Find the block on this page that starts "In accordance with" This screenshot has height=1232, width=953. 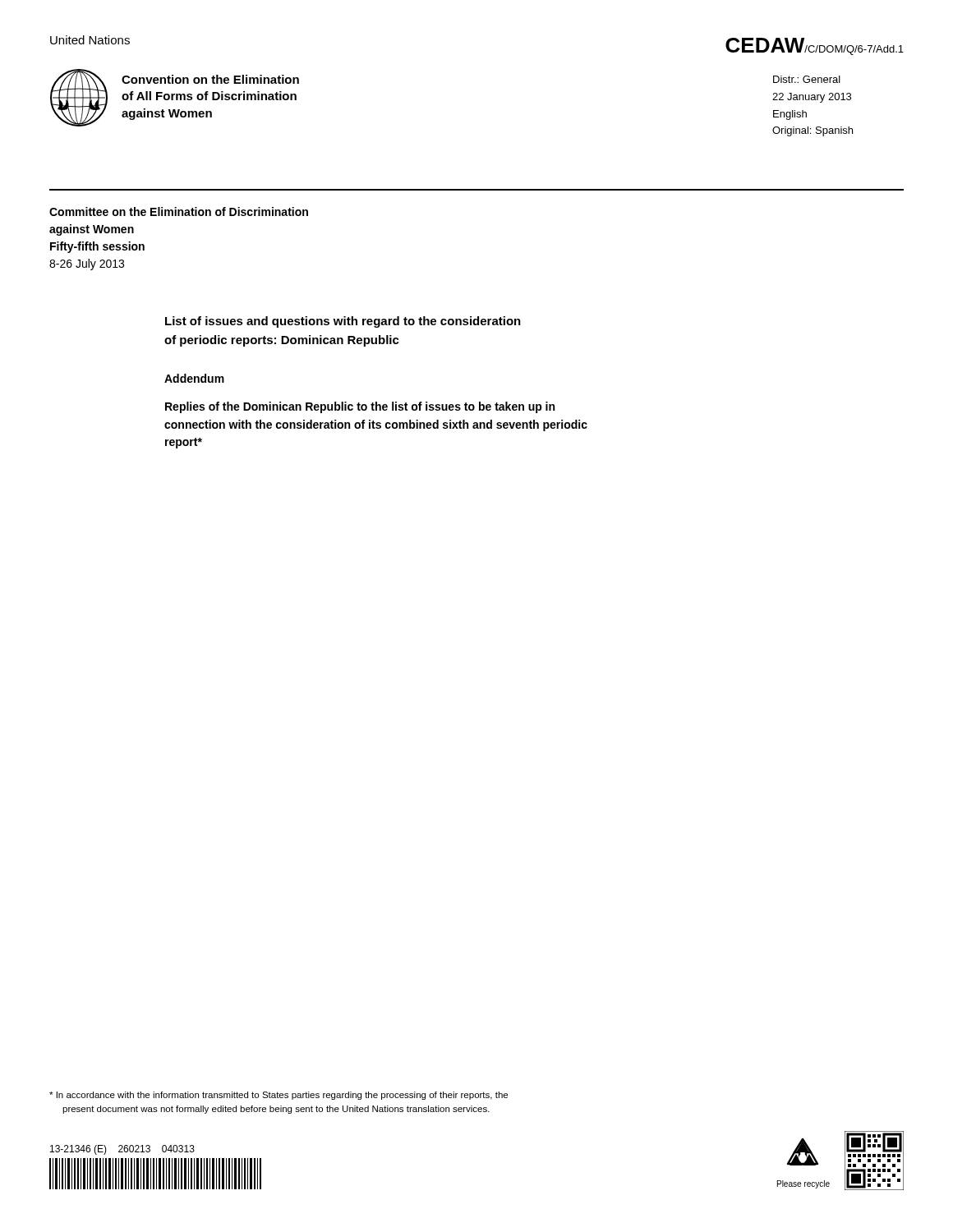(x=279, y=1101)
